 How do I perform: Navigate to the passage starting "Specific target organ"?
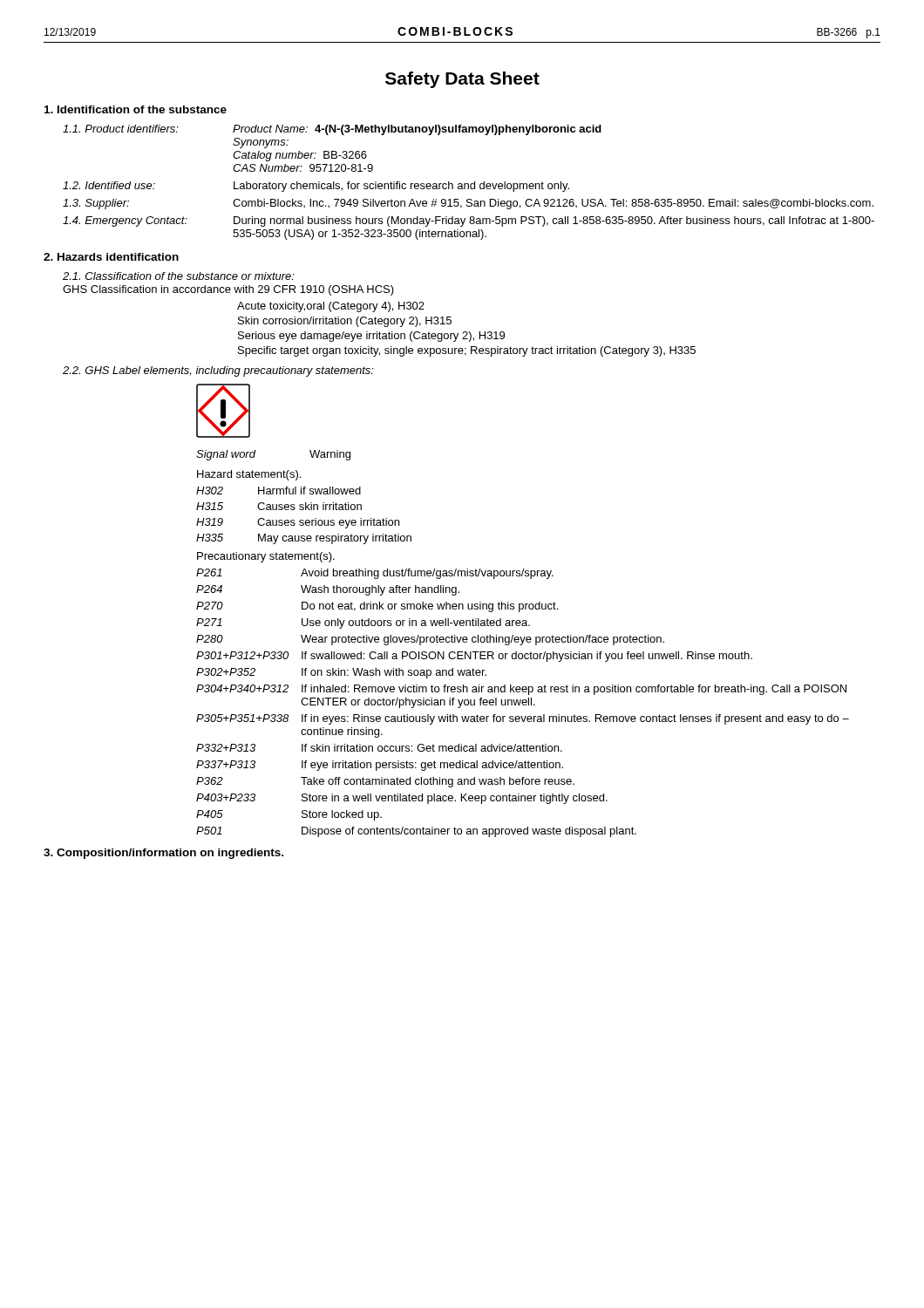click(x=467, y=350)
